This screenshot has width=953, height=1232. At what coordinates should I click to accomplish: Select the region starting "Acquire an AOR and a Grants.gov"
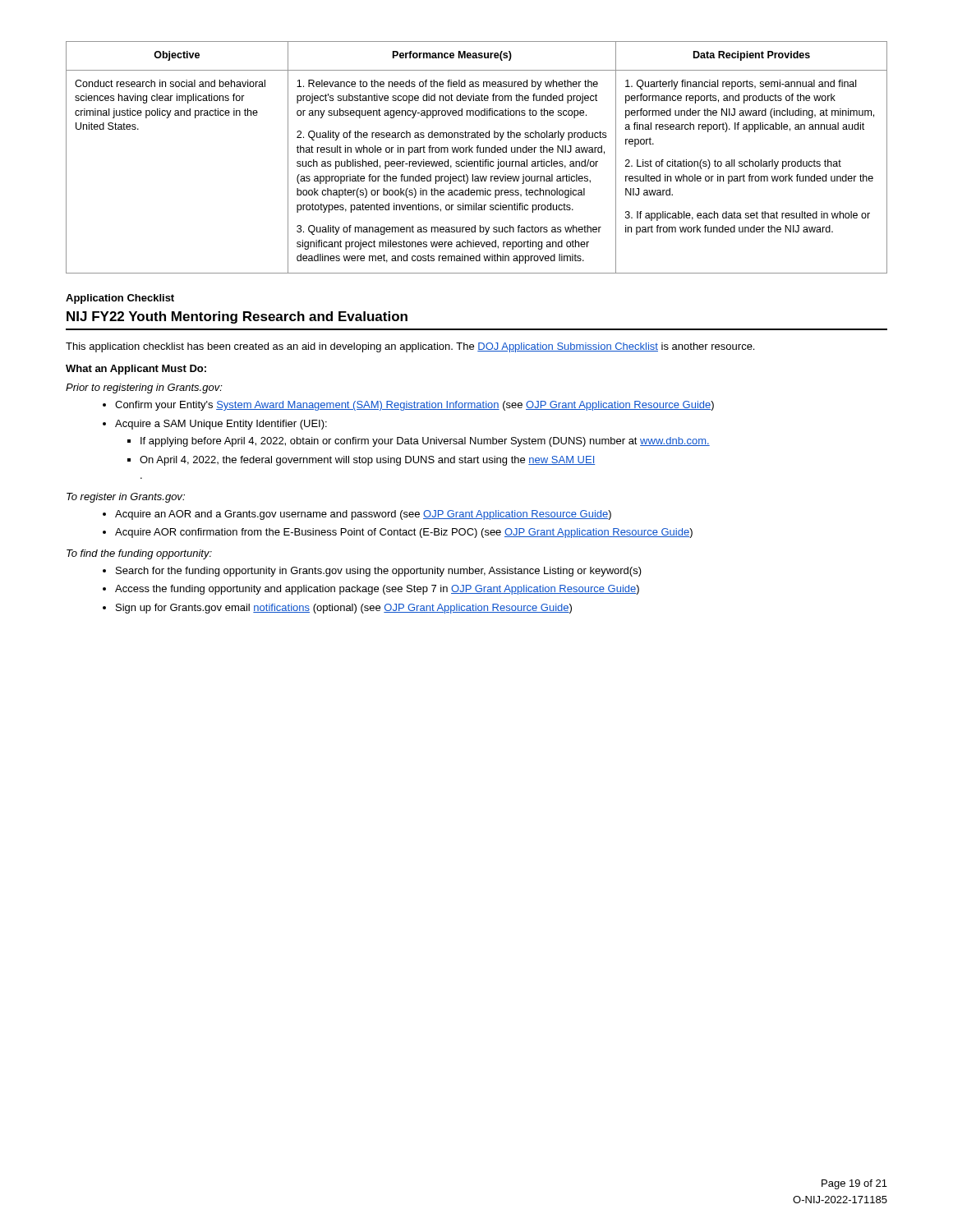tap(363, 513)
